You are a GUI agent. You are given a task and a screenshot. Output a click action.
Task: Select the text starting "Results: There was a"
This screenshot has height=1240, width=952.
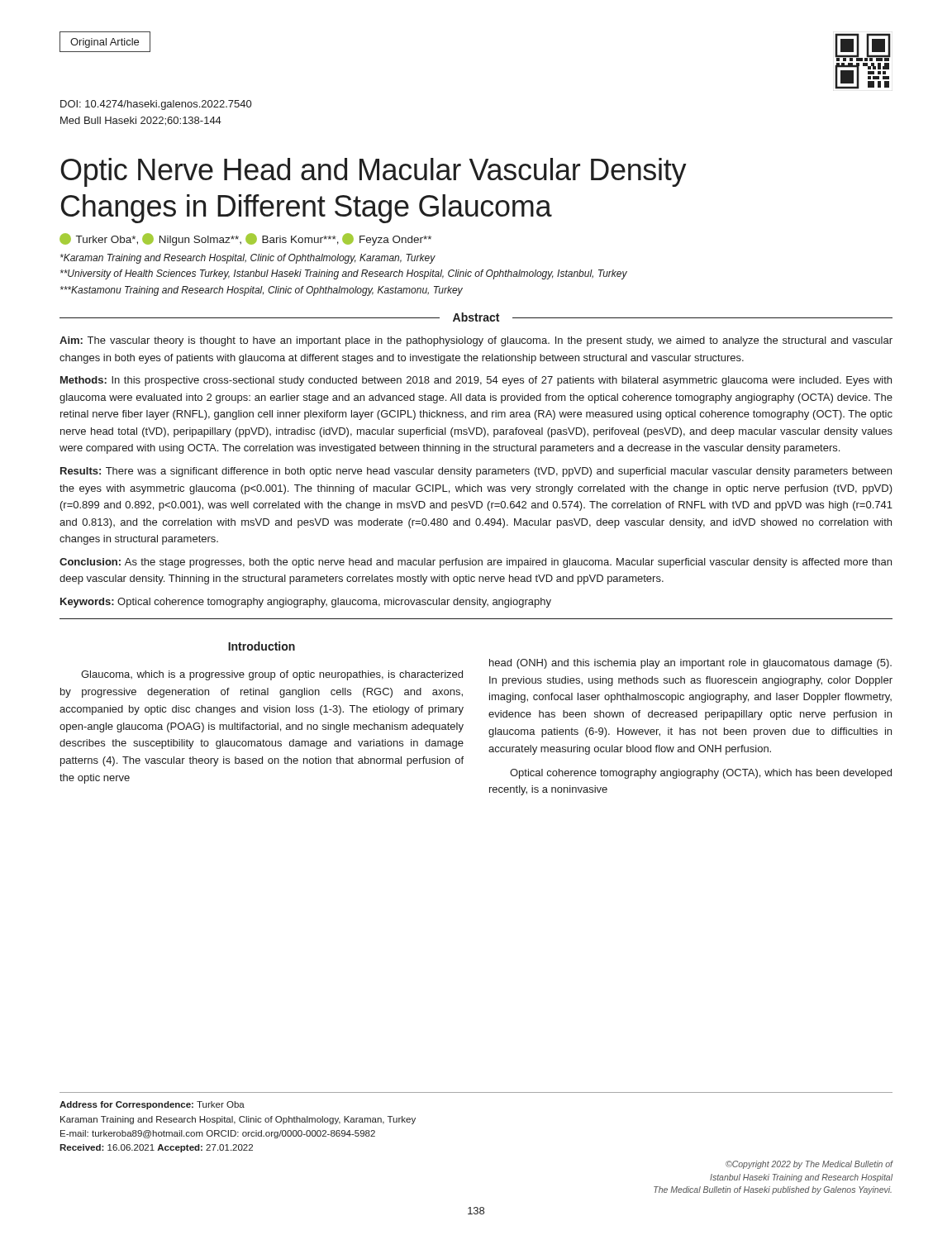[476, 505]
